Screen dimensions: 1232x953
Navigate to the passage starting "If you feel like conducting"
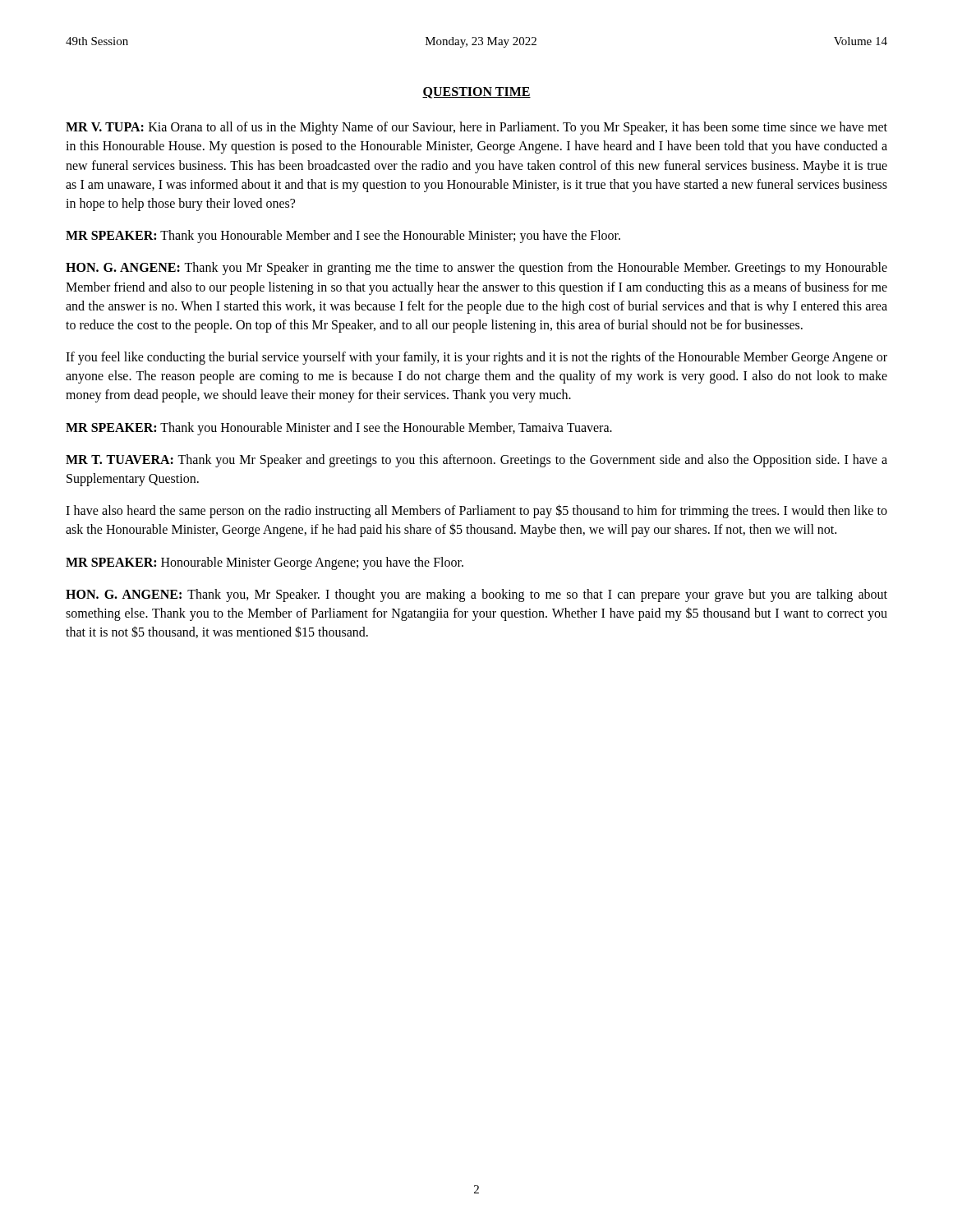(476, 376)
